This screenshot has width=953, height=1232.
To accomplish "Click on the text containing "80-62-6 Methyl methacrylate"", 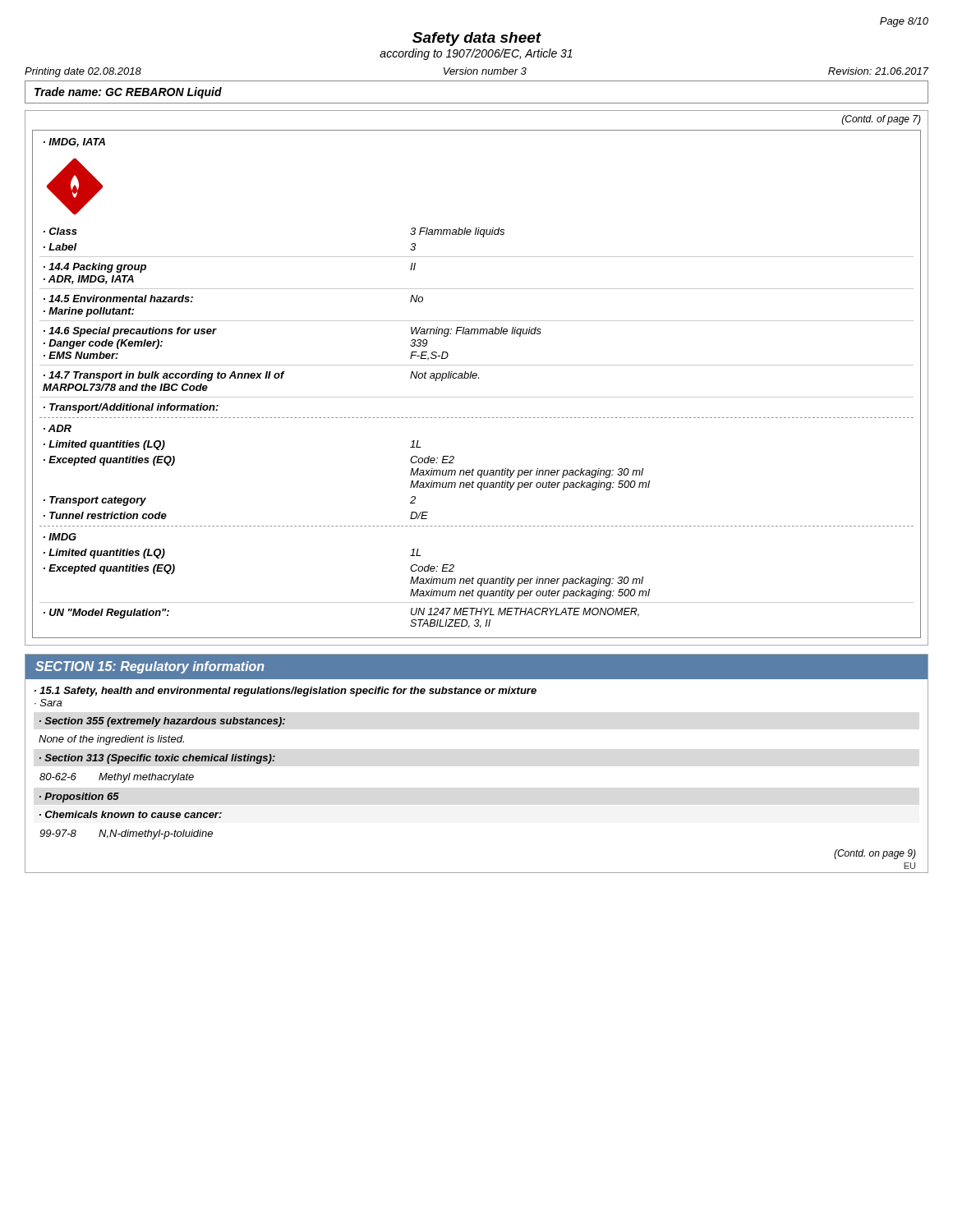I will click(x=117, y=777).
